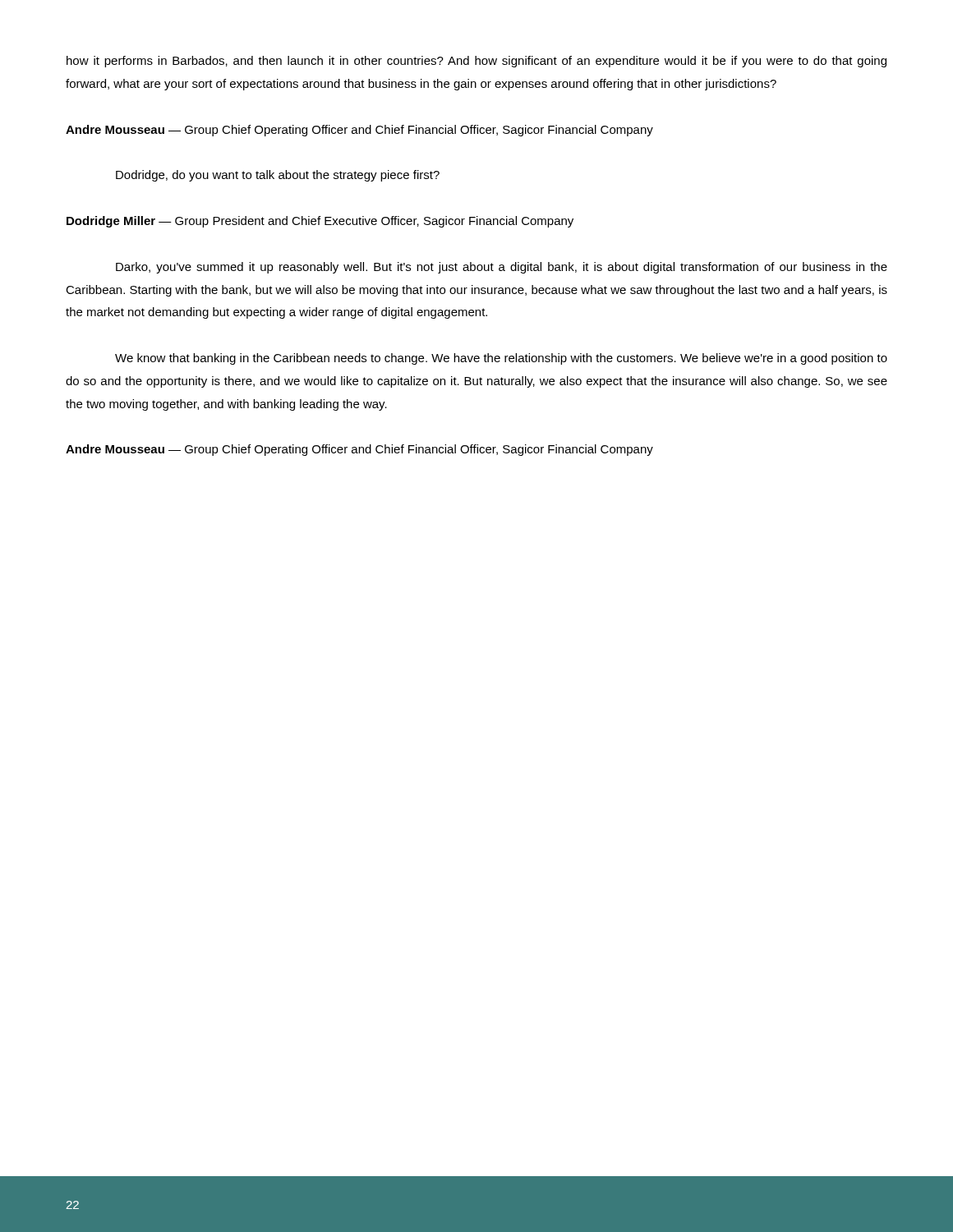Screen dimensions: 1232x953
Task: Click on the text block that reads "Darko, you've summed it up"
Action: (x=476, y=289)
